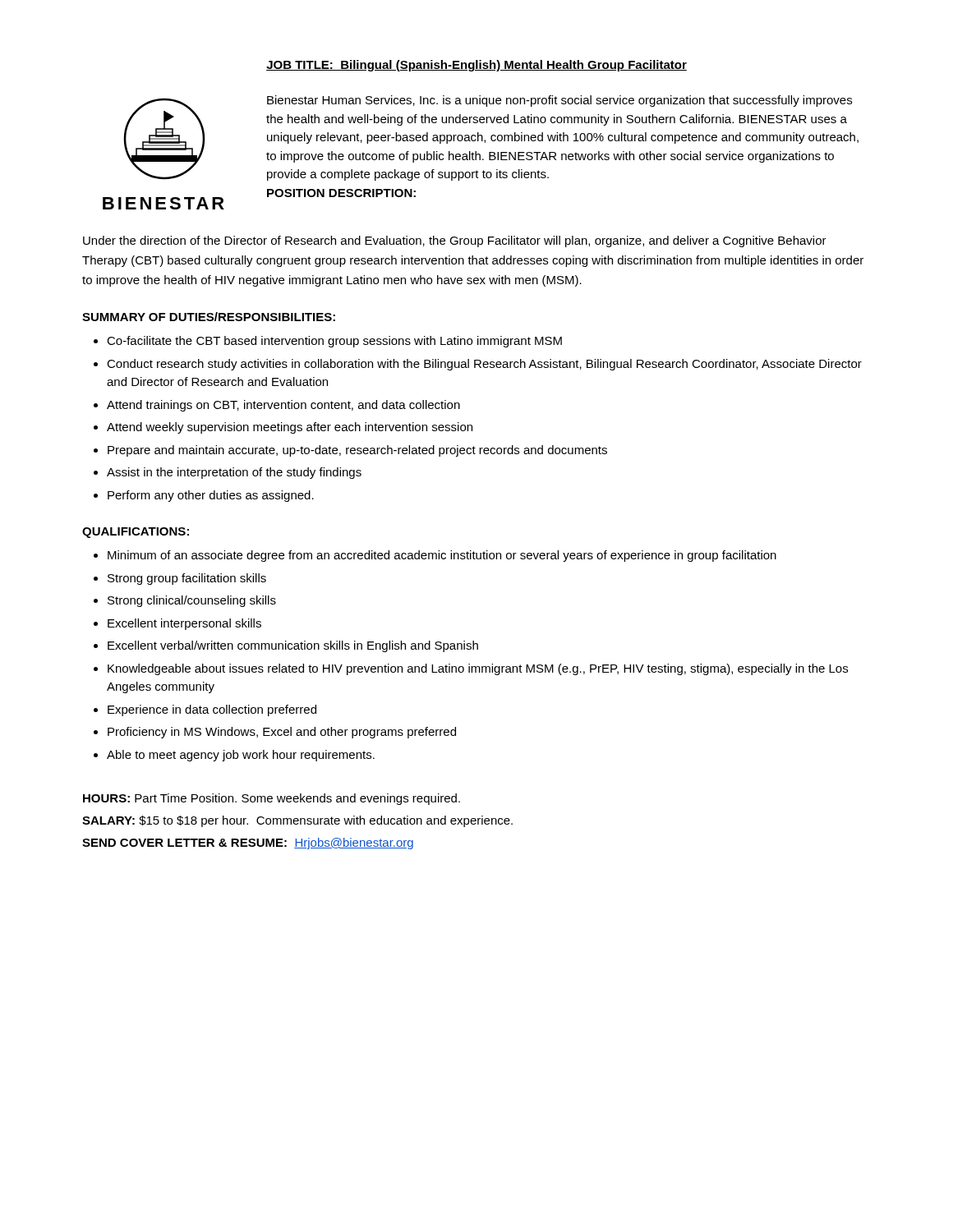
Task: Find the section header containing "SUMMARY OF DUTIES/RESPONSIBILITIES:"
Action: (209, 317)
